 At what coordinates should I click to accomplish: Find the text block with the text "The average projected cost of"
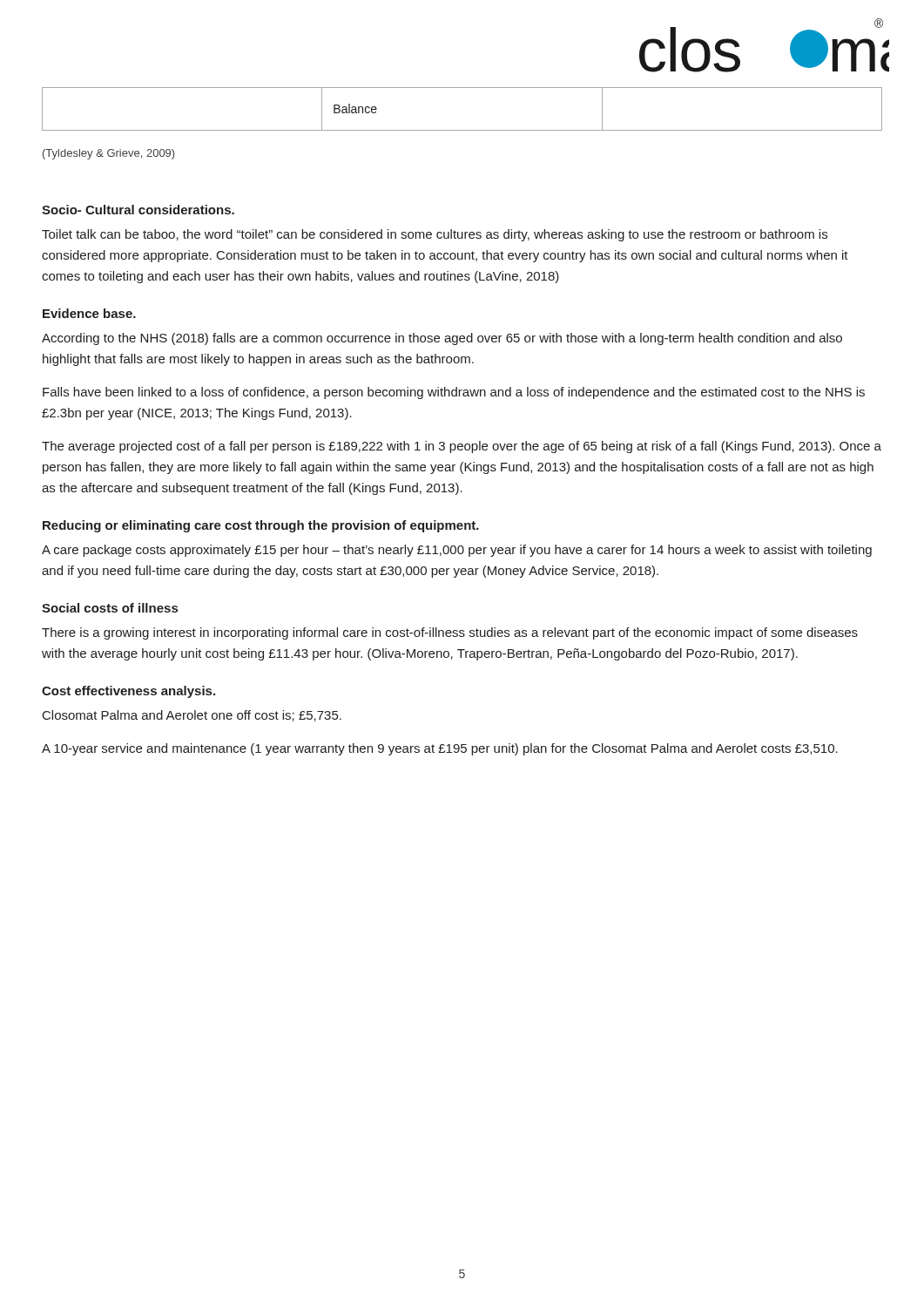[462, 467]
